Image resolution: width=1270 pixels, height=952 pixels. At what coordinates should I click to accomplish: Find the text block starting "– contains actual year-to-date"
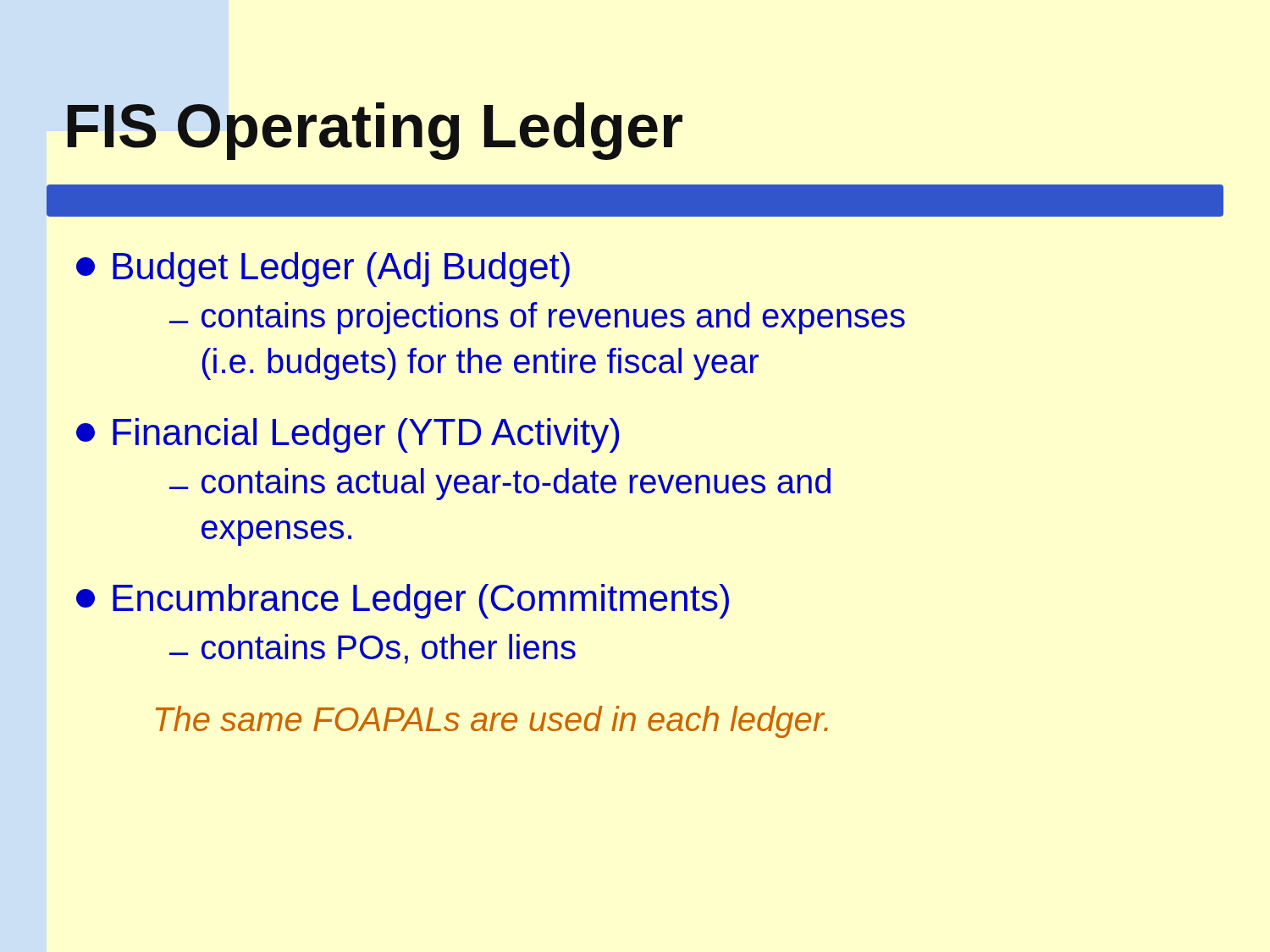[x=501, y=504]
